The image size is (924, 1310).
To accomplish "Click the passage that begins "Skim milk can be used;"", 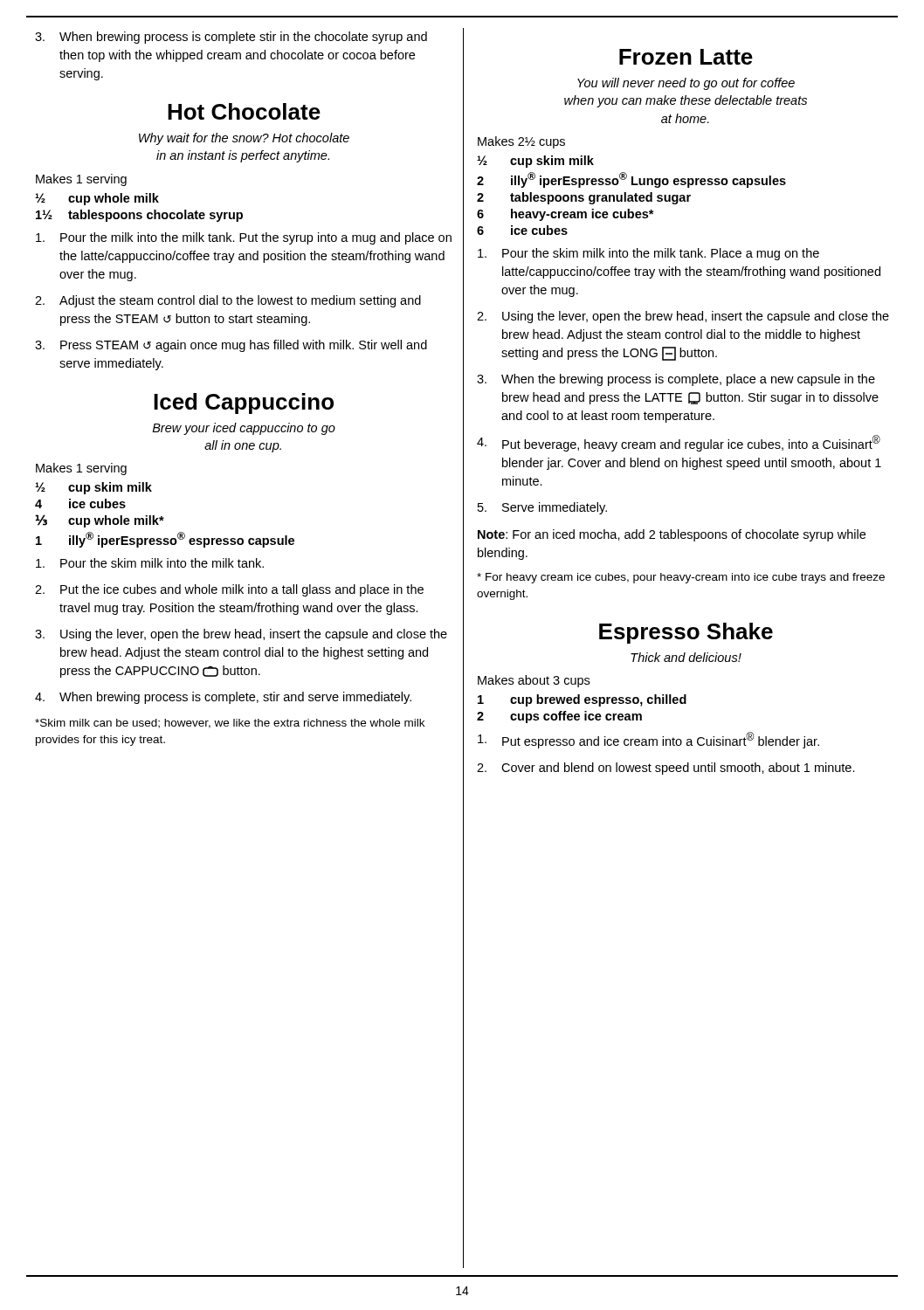I will [x=230, y=731].
